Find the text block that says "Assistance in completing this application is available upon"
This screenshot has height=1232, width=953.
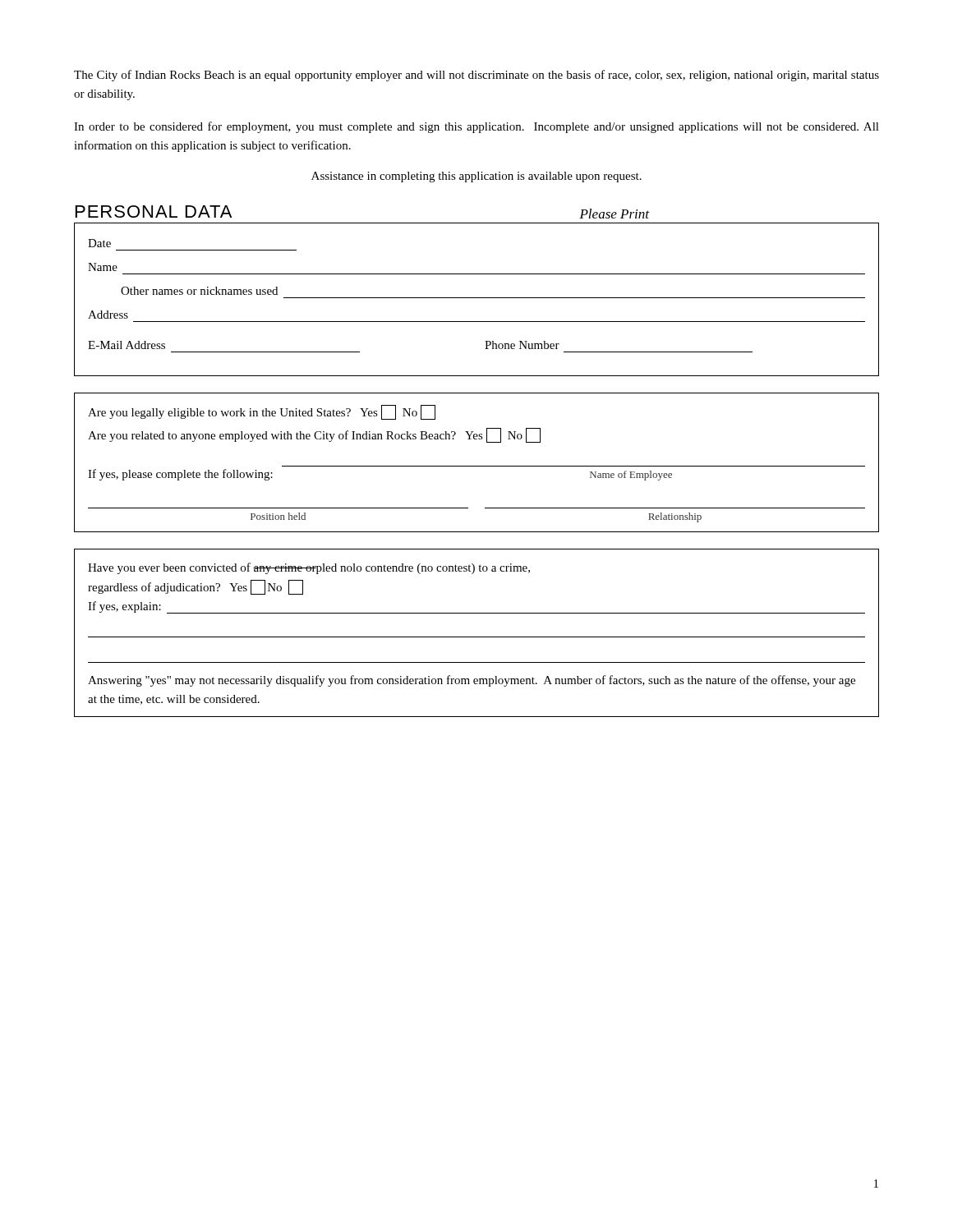click(476, 176)
